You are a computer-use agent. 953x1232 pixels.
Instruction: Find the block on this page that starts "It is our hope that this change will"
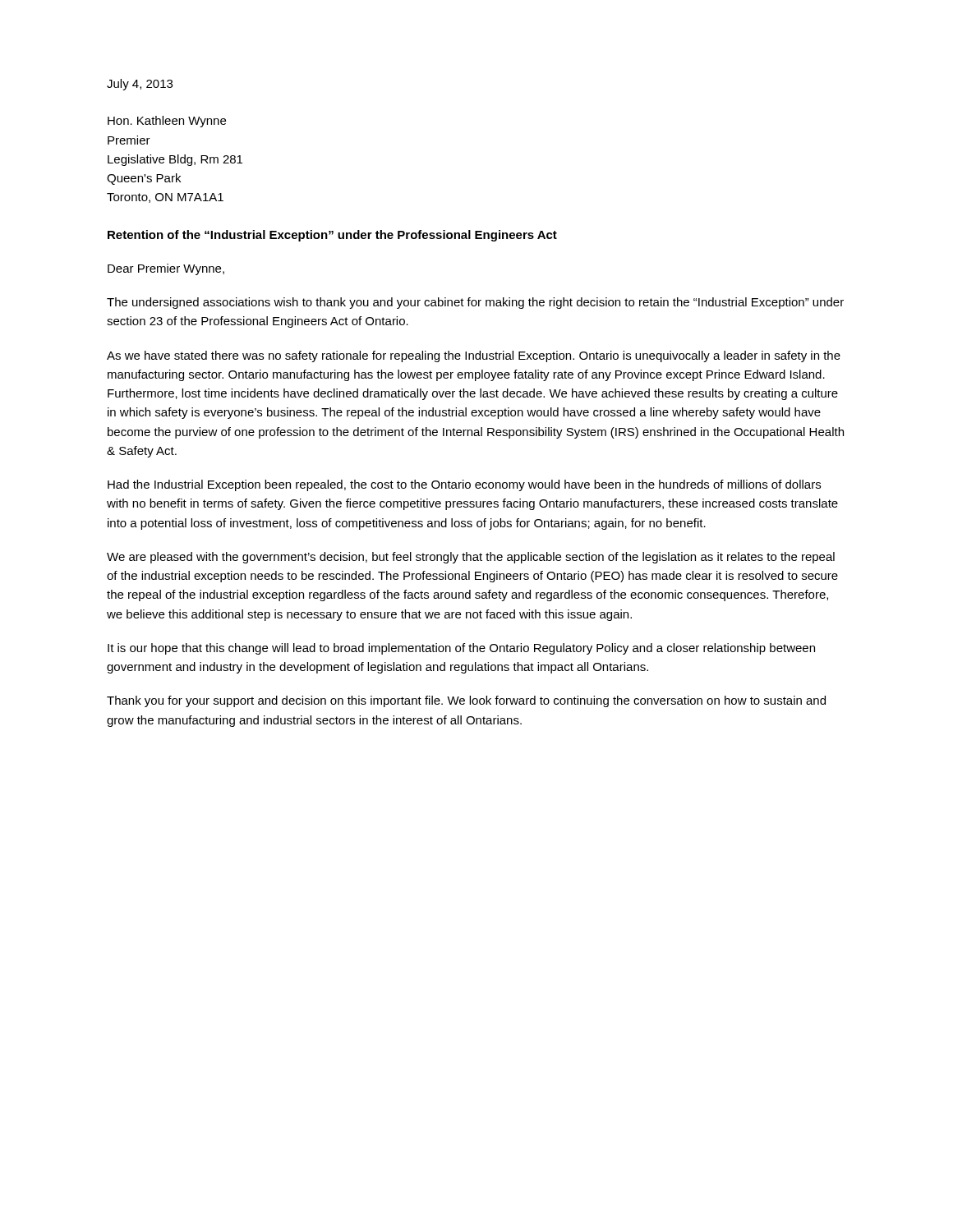476,657
